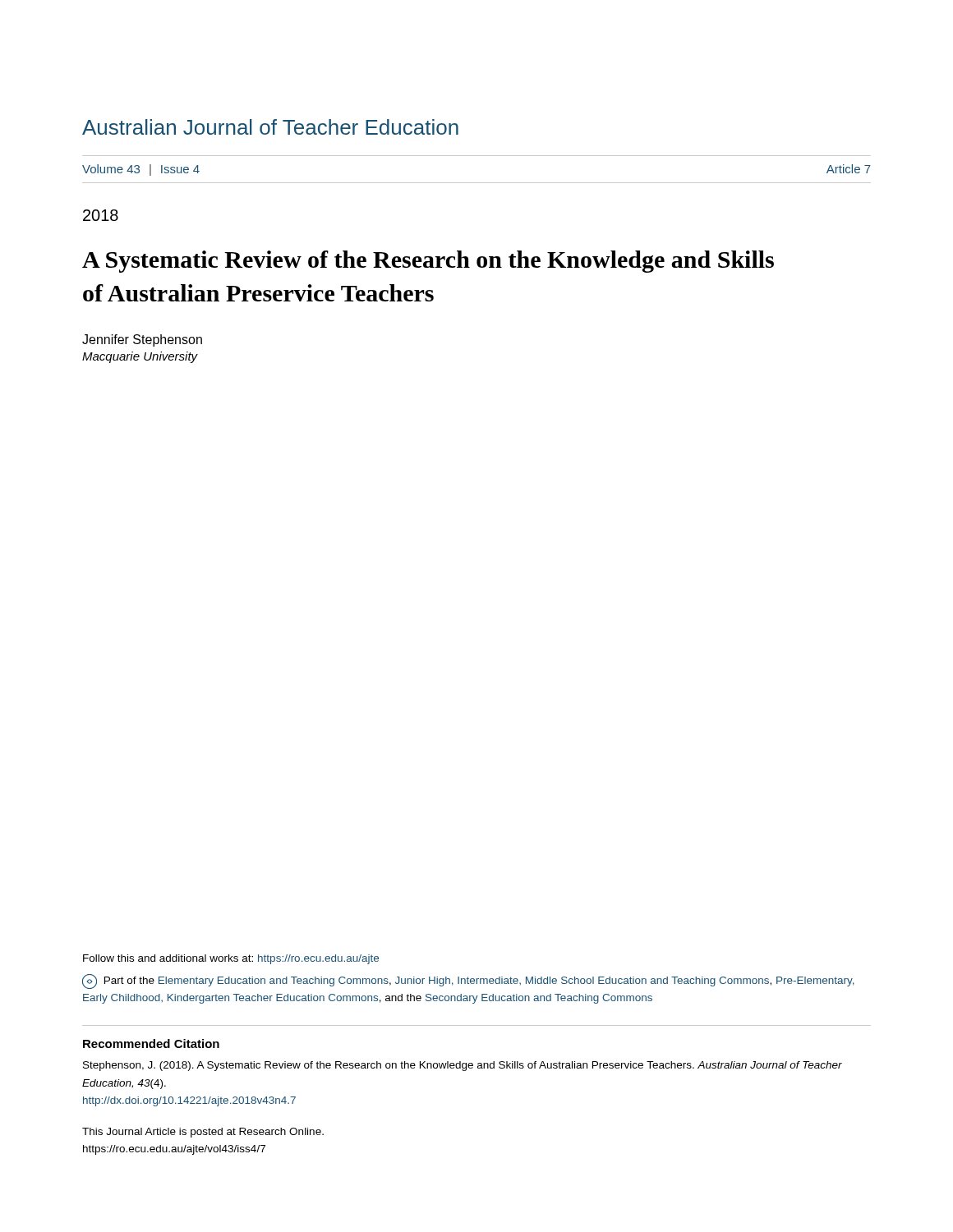The height and width of the screenshot is (1232, 953).
Task: Locate the text "Recommended Citation"
Action: pos(151,1044)
